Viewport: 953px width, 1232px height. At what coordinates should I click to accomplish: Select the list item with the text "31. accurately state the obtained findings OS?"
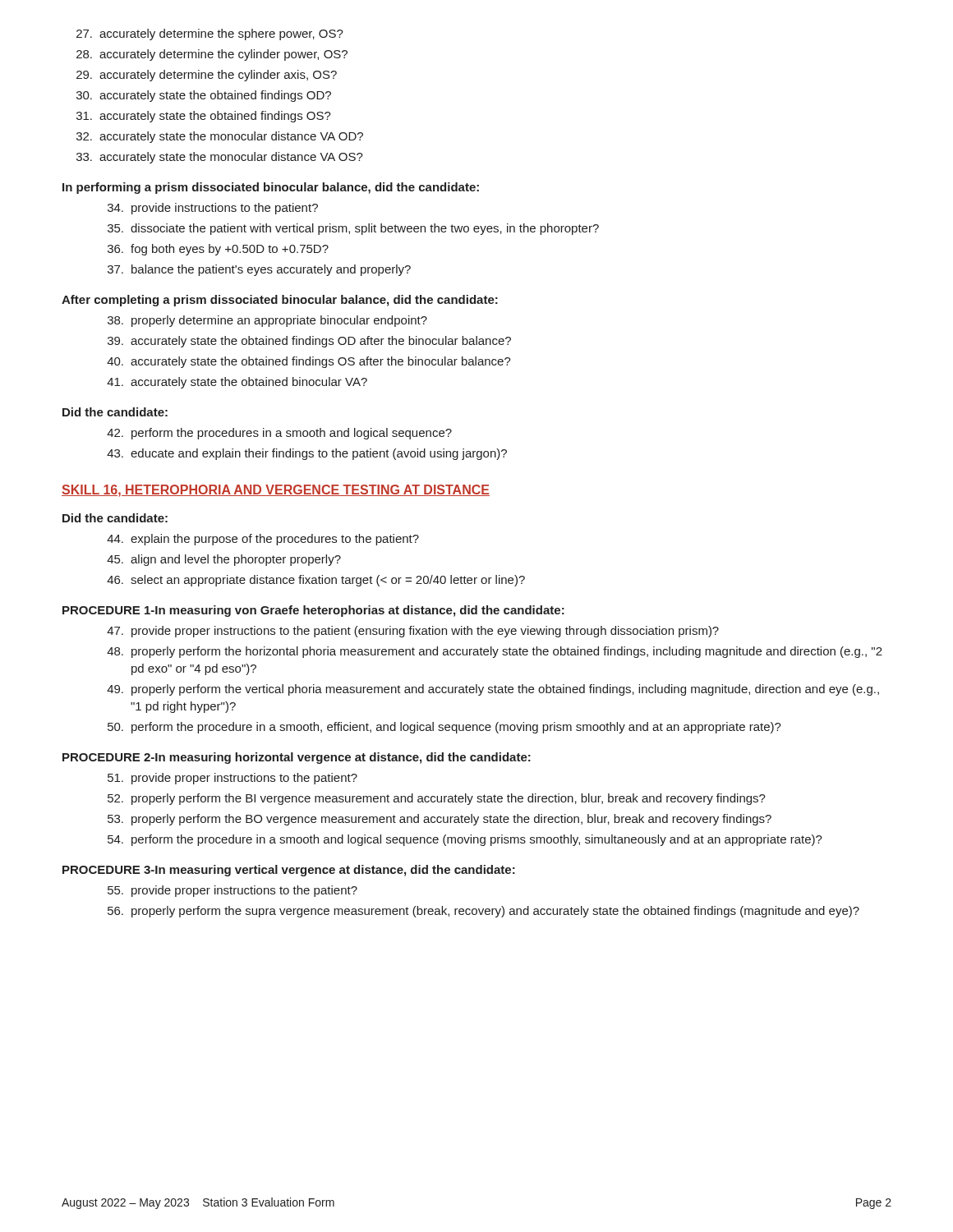point(204,117)
